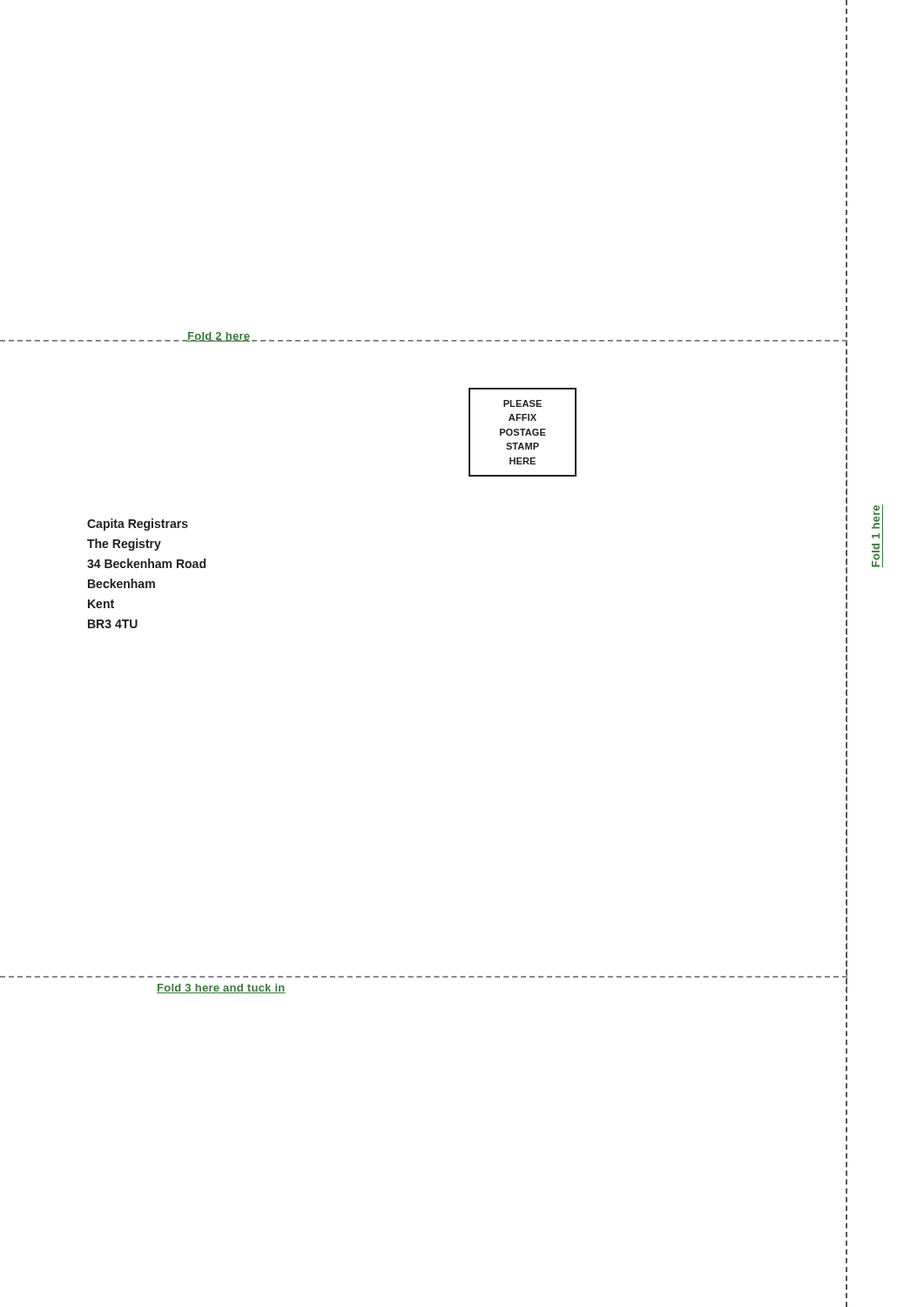Select the text that says "Fold 2 here"
924x1307 pixels.
pos(219,336)
